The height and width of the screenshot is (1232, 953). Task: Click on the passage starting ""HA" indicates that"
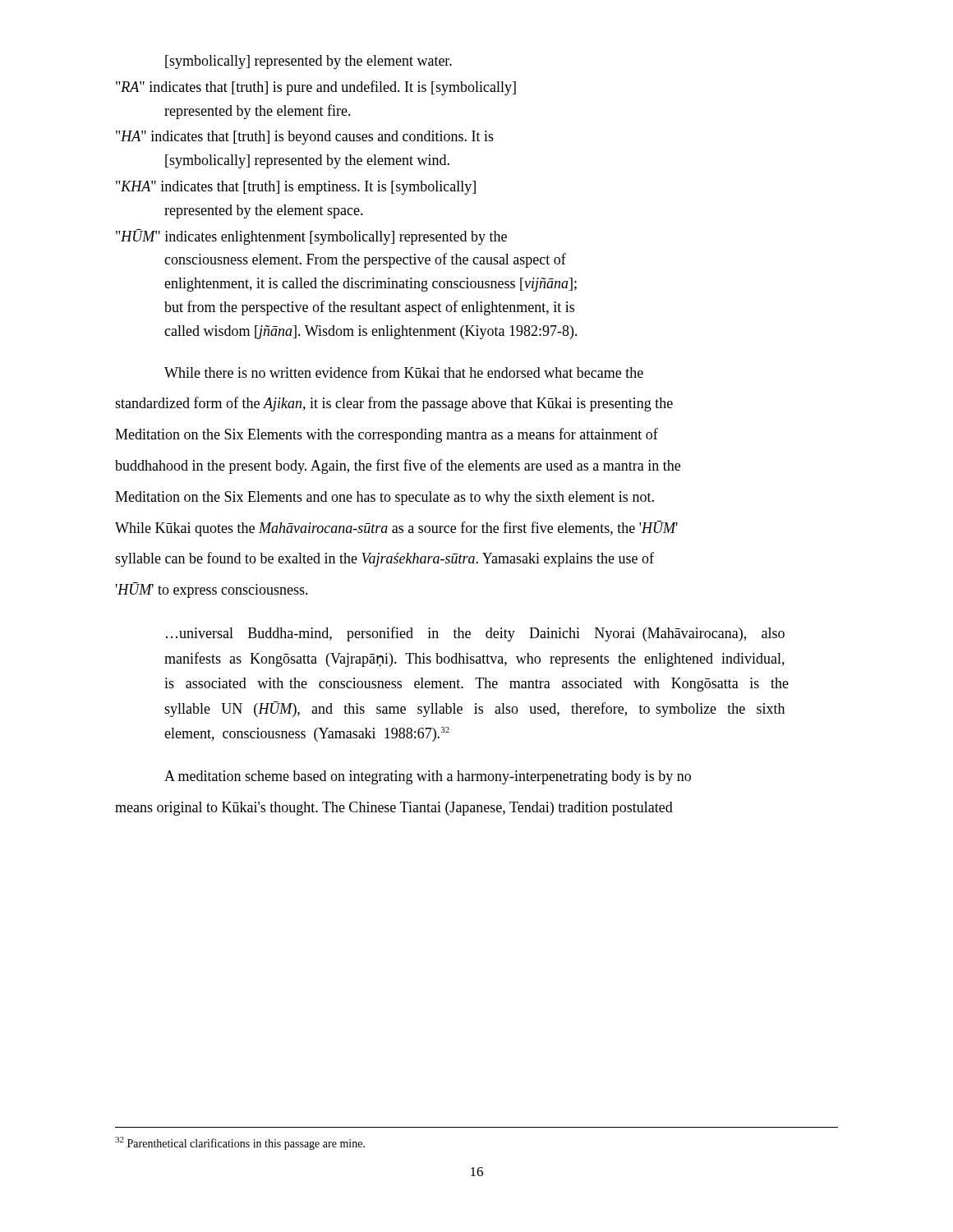[x=476, y=149]
